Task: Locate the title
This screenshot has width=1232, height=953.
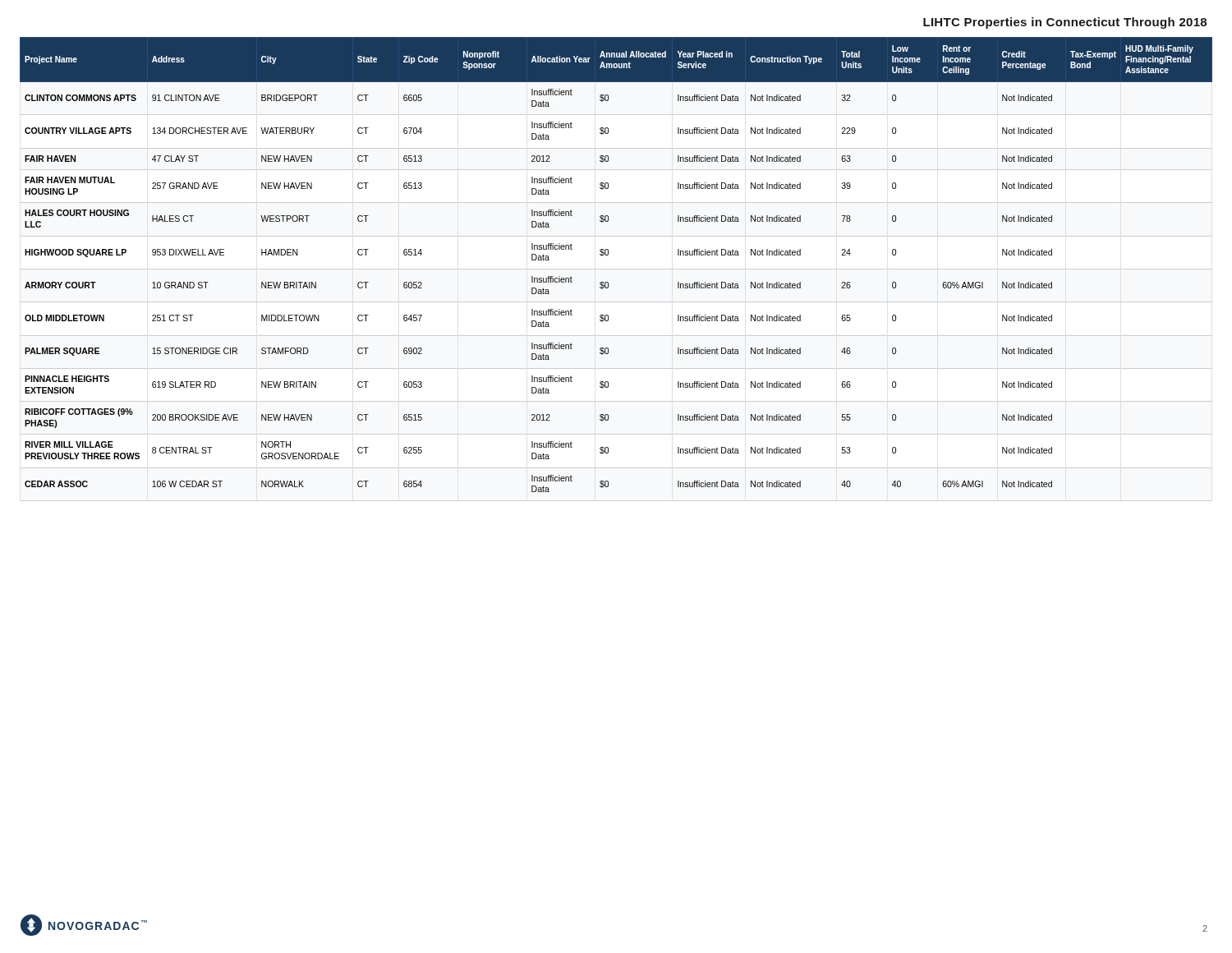Action: [1065, 22]
